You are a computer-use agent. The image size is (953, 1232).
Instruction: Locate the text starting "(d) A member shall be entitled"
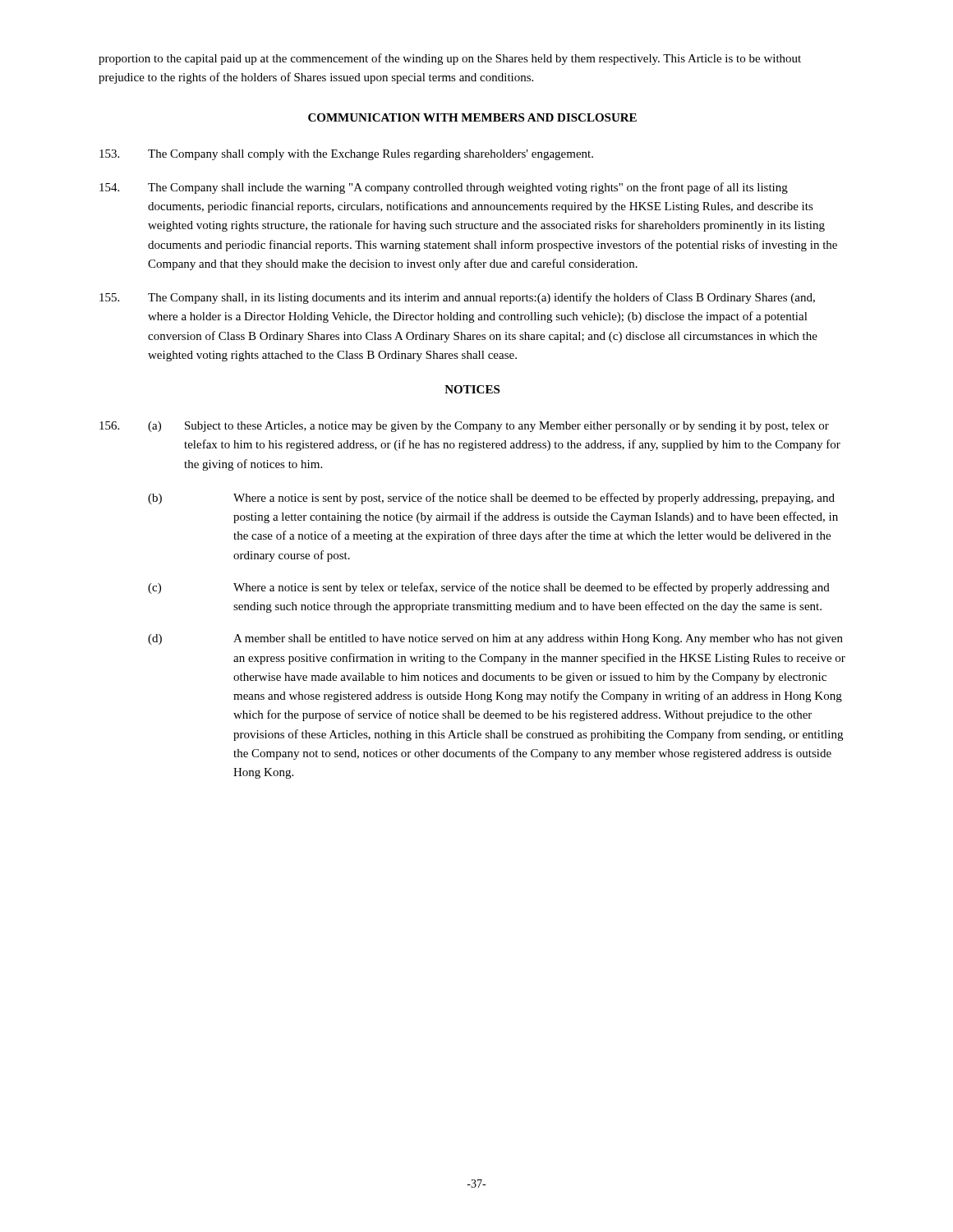click(472, 706)
